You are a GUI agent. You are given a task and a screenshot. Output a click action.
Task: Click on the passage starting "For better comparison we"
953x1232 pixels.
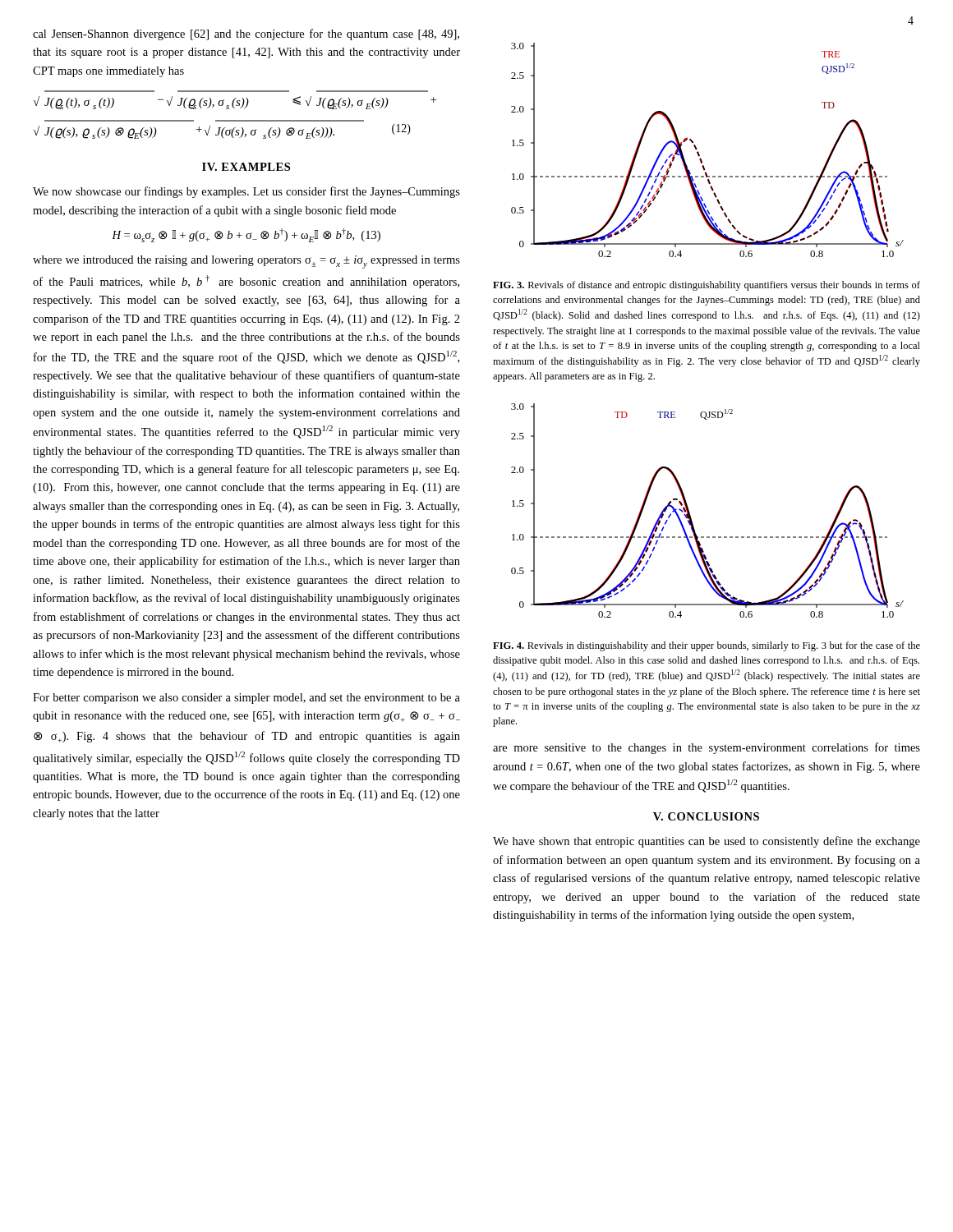246,755
